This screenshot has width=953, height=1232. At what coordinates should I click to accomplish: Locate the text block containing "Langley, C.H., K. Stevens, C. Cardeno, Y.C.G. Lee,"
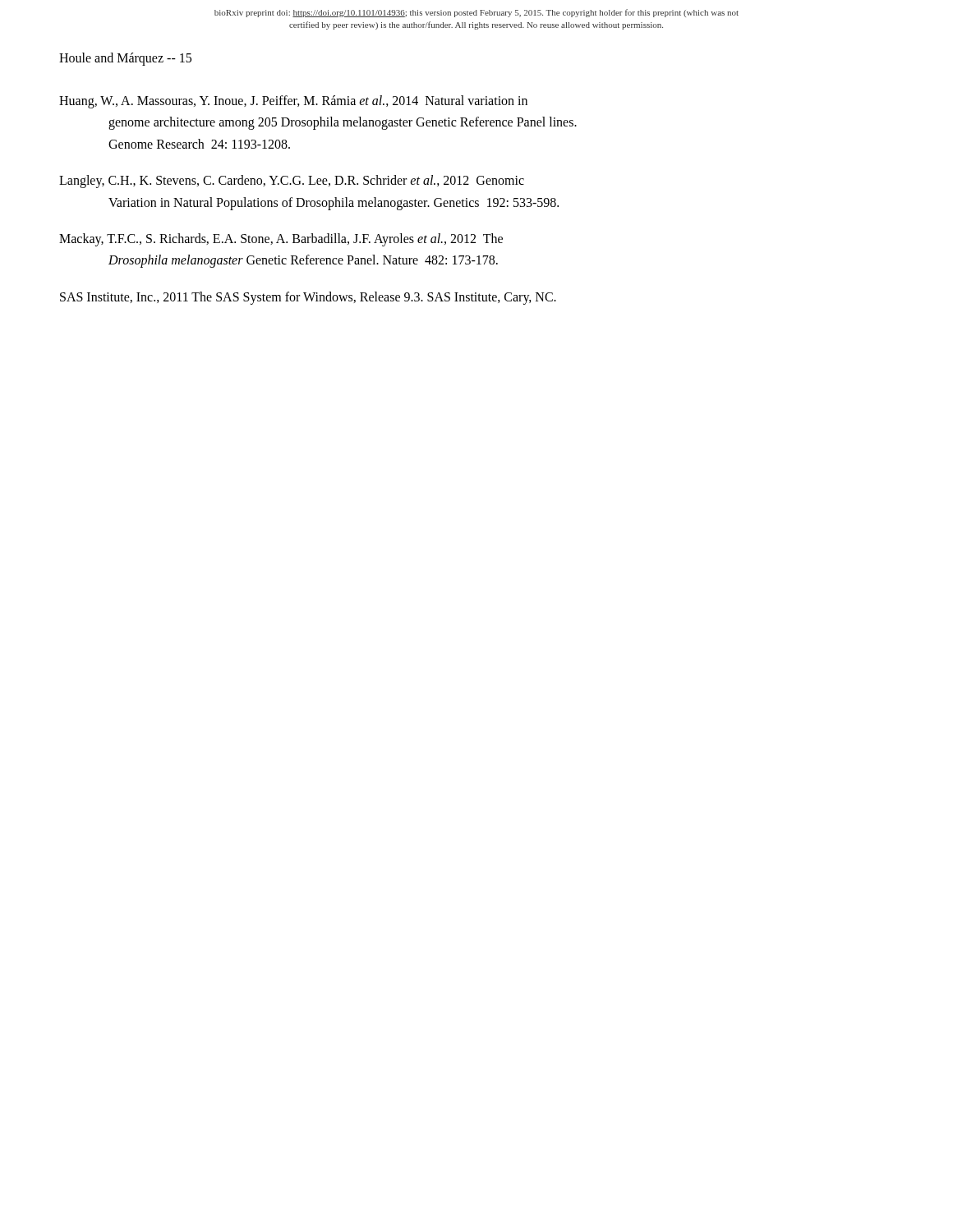(476, 193)
